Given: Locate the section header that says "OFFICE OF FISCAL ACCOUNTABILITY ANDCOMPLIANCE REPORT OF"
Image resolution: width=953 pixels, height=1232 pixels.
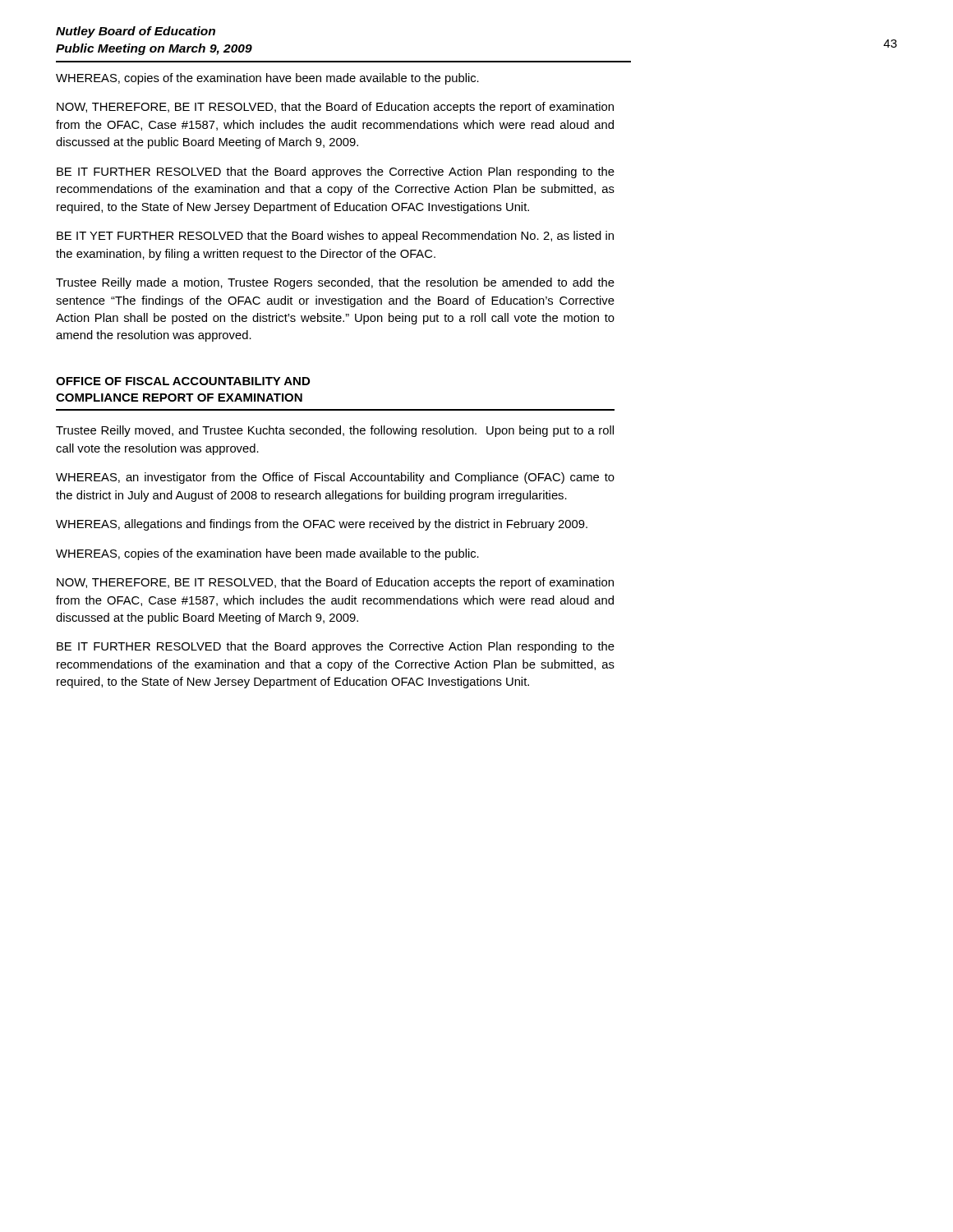Looking at the screenshot, I should [x=183, y=381].
